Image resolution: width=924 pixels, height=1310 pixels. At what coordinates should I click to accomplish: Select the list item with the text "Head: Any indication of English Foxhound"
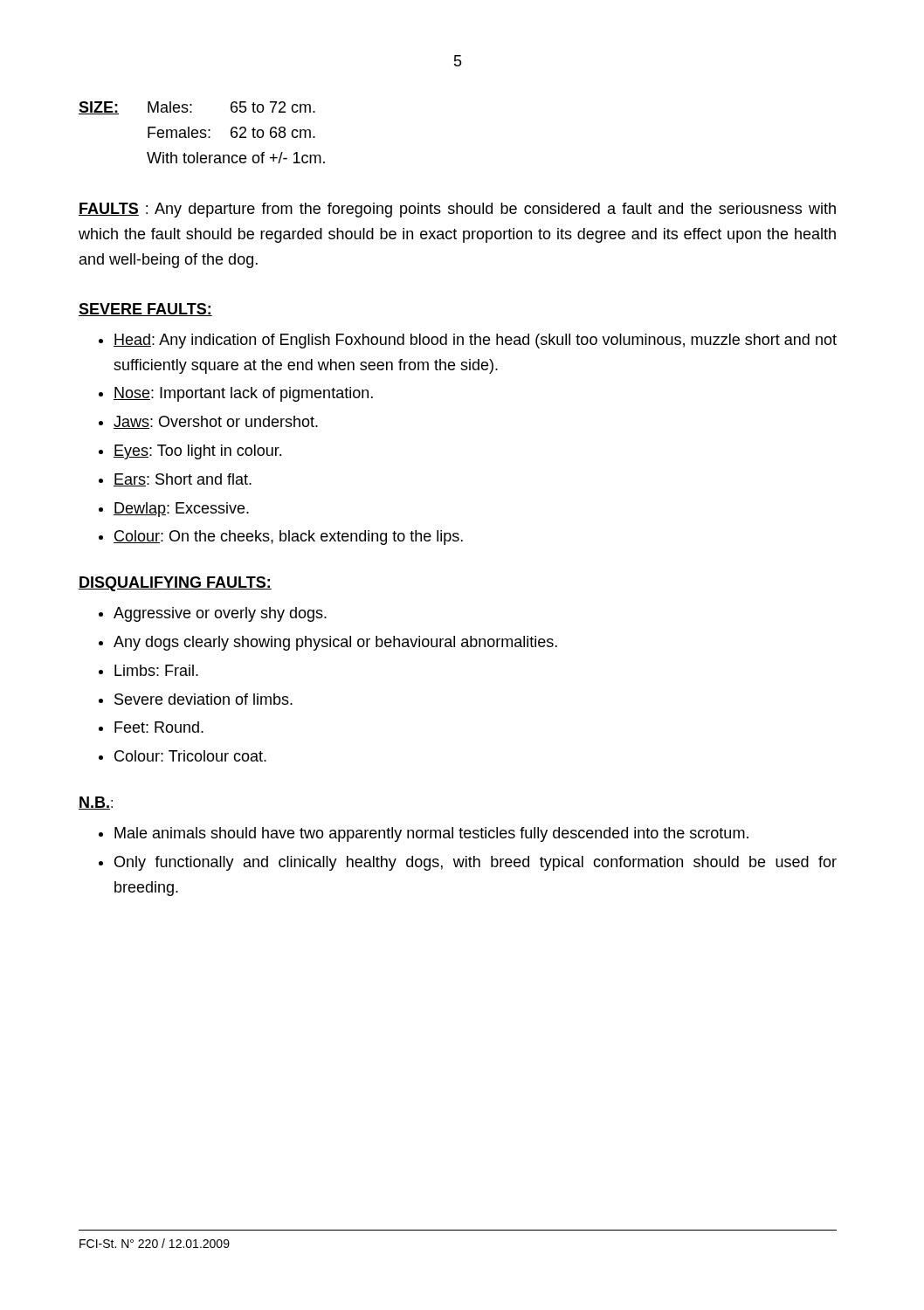pos(475,352)
